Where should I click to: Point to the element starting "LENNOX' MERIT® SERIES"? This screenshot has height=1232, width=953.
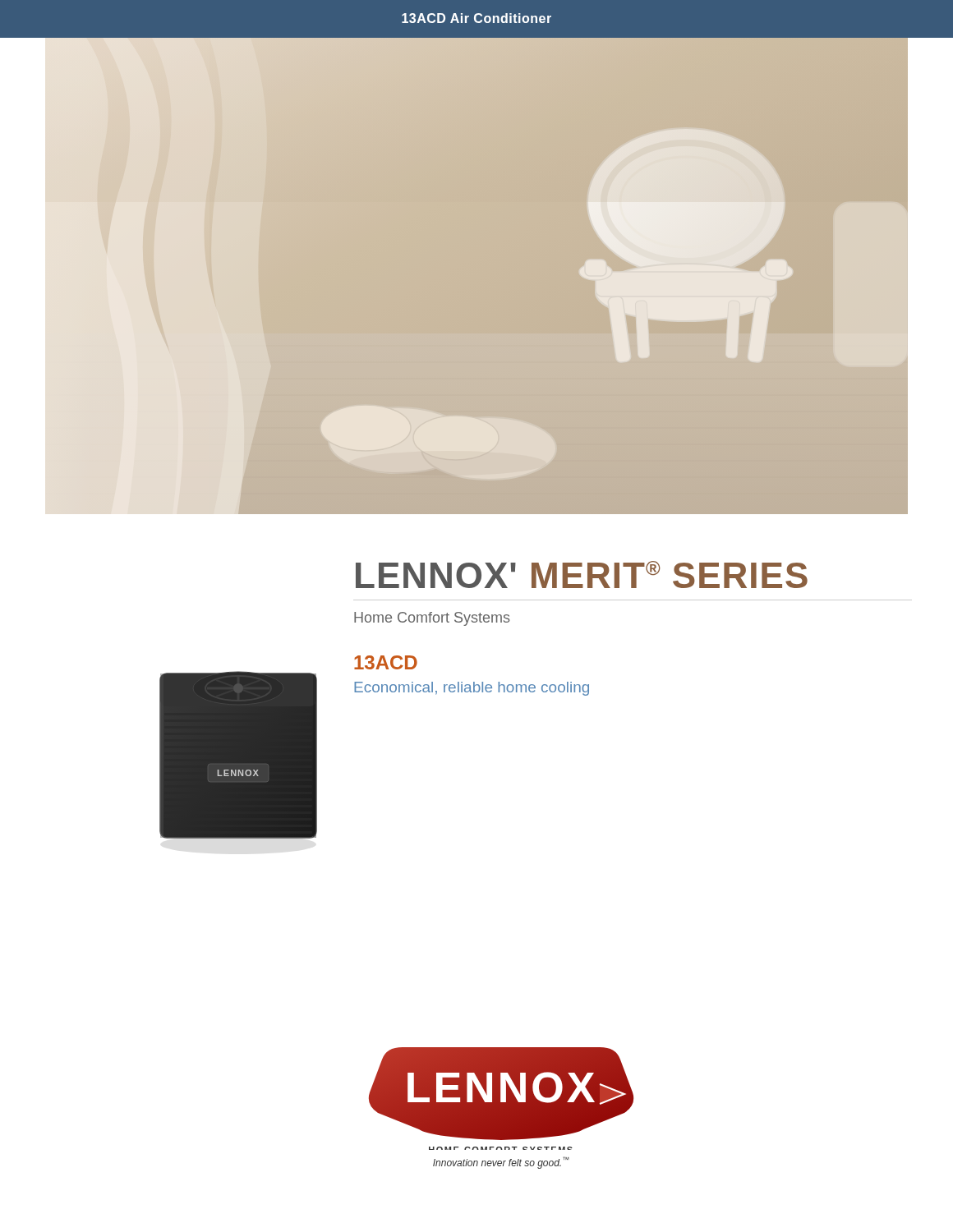[x=581, y=575]
